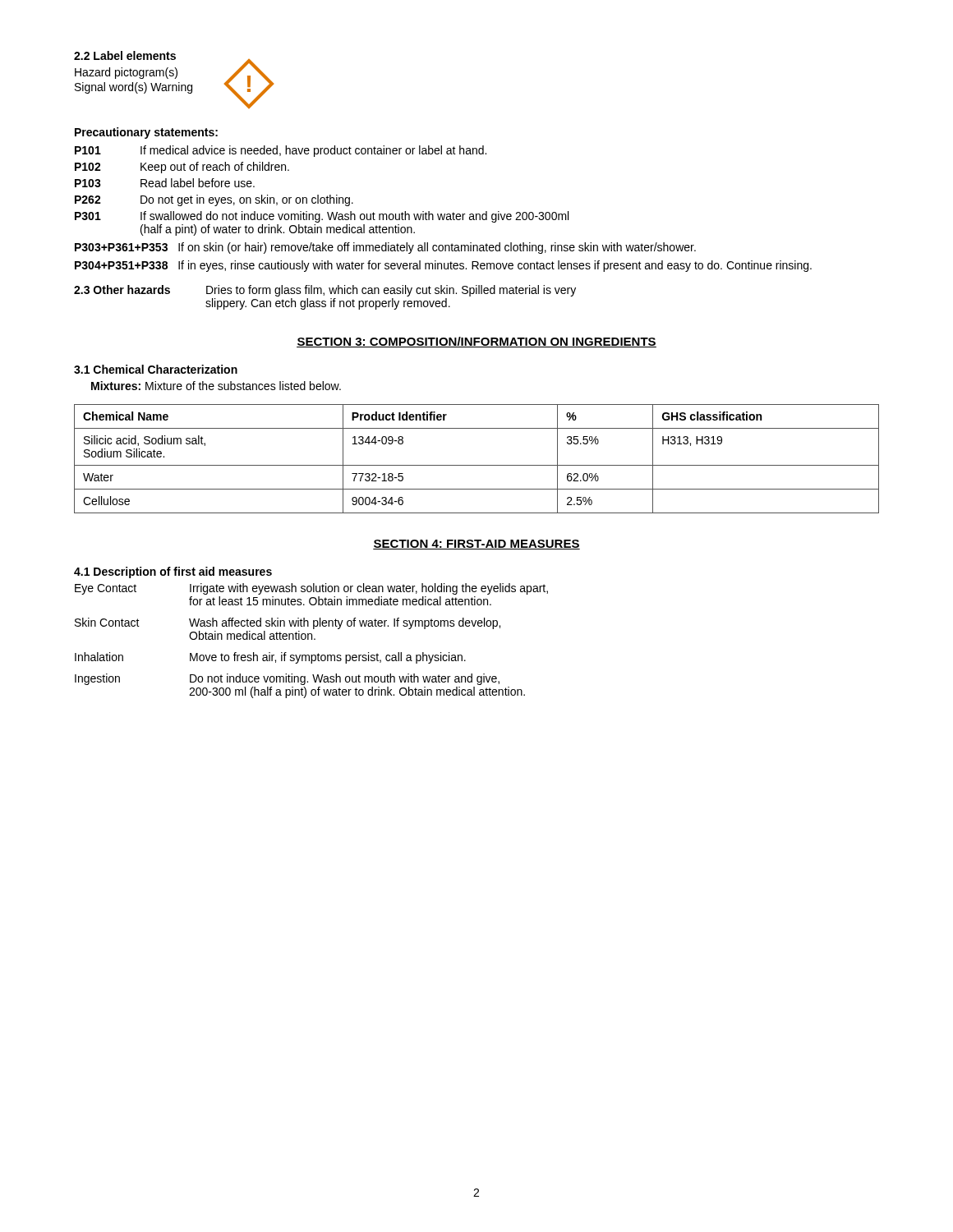Viewport: 953px width, 1232px height.
Task: Locate the list item containing "Skin Contact Wash"
Action: (476, 629)
